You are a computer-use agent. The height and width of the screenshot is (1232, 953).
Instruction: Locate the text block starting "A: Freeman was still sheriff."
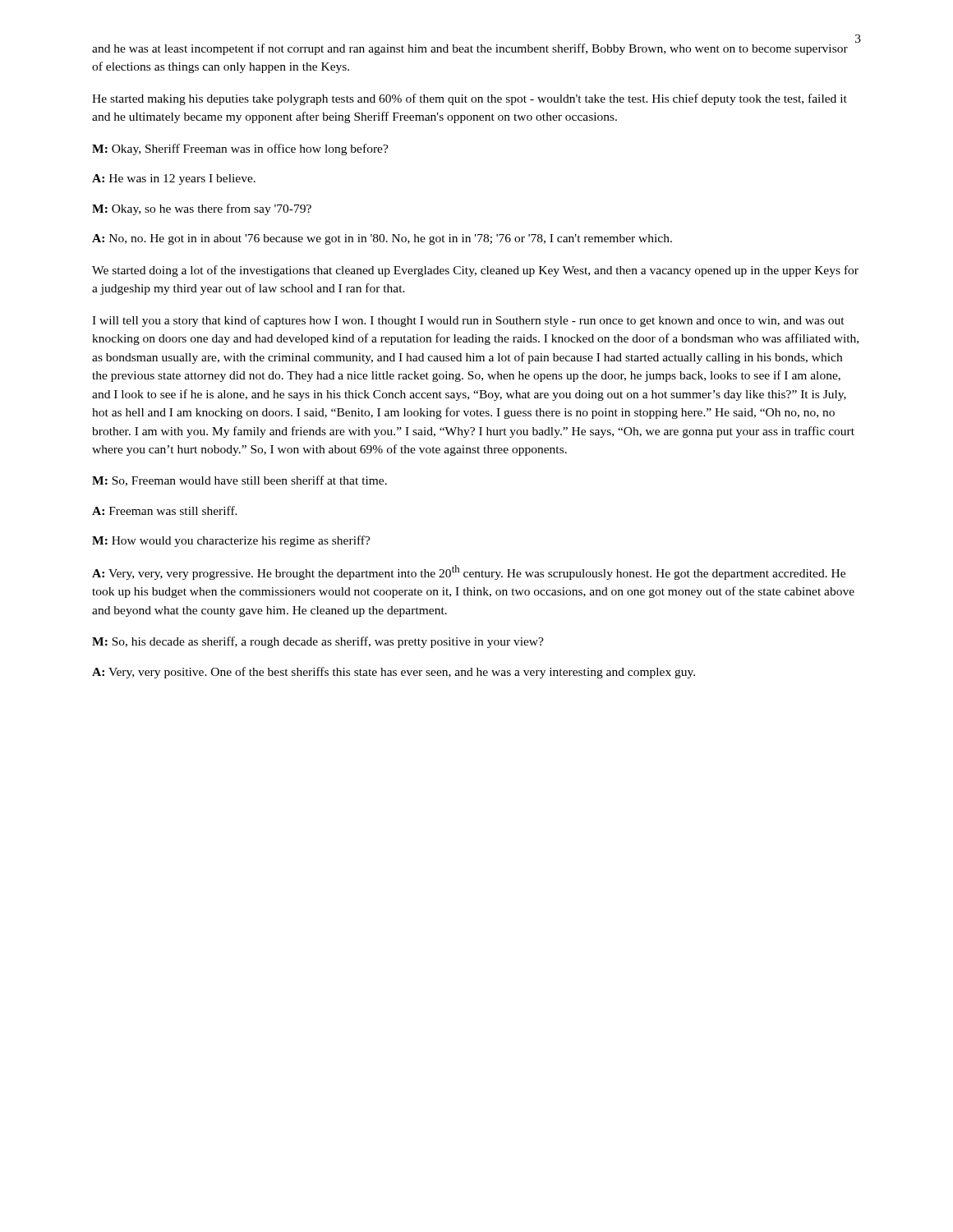[x=165, y=510]
